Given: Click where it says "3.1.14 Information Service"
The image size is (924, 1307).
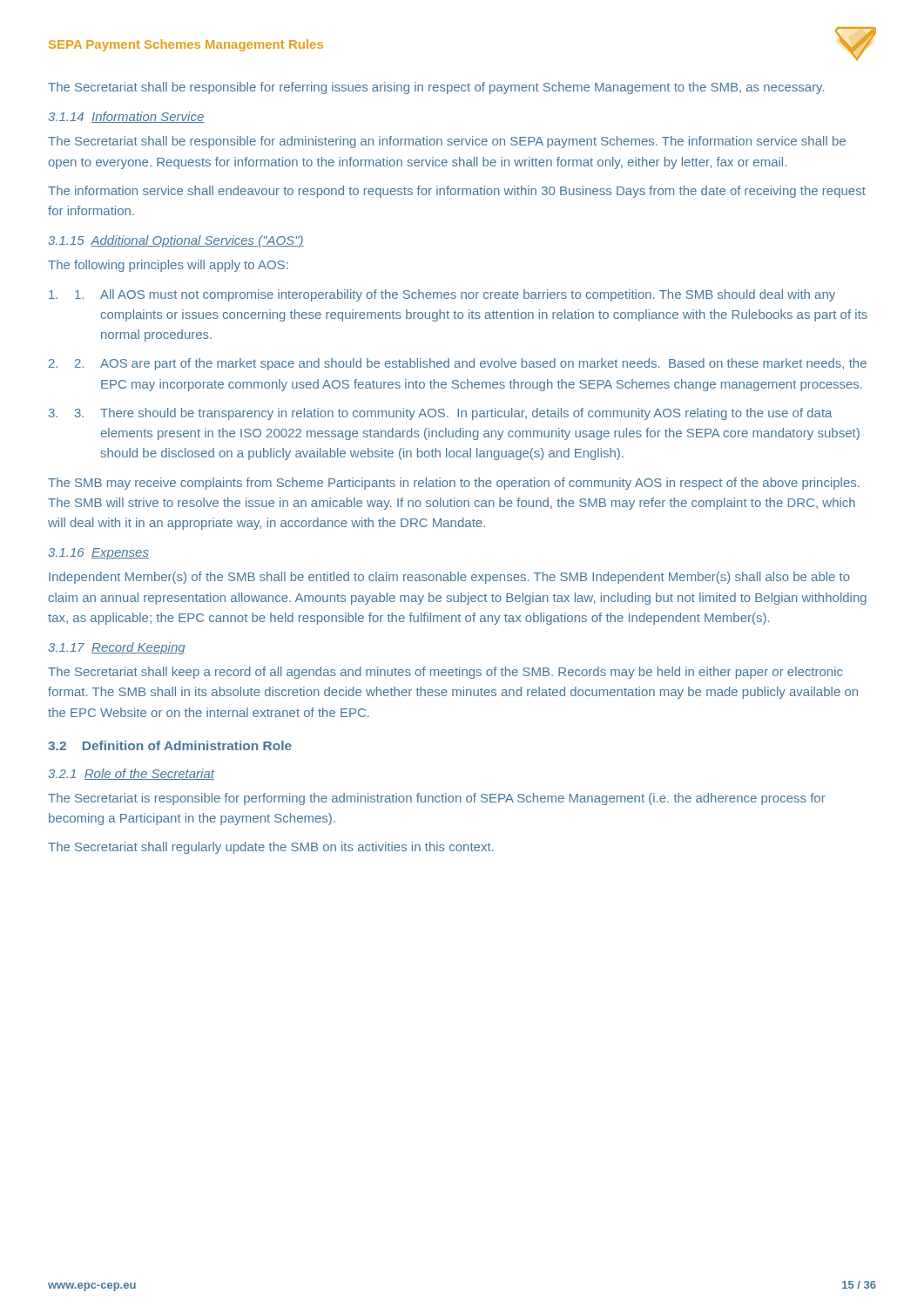Looking at the screenshot, I should [126, 117].
